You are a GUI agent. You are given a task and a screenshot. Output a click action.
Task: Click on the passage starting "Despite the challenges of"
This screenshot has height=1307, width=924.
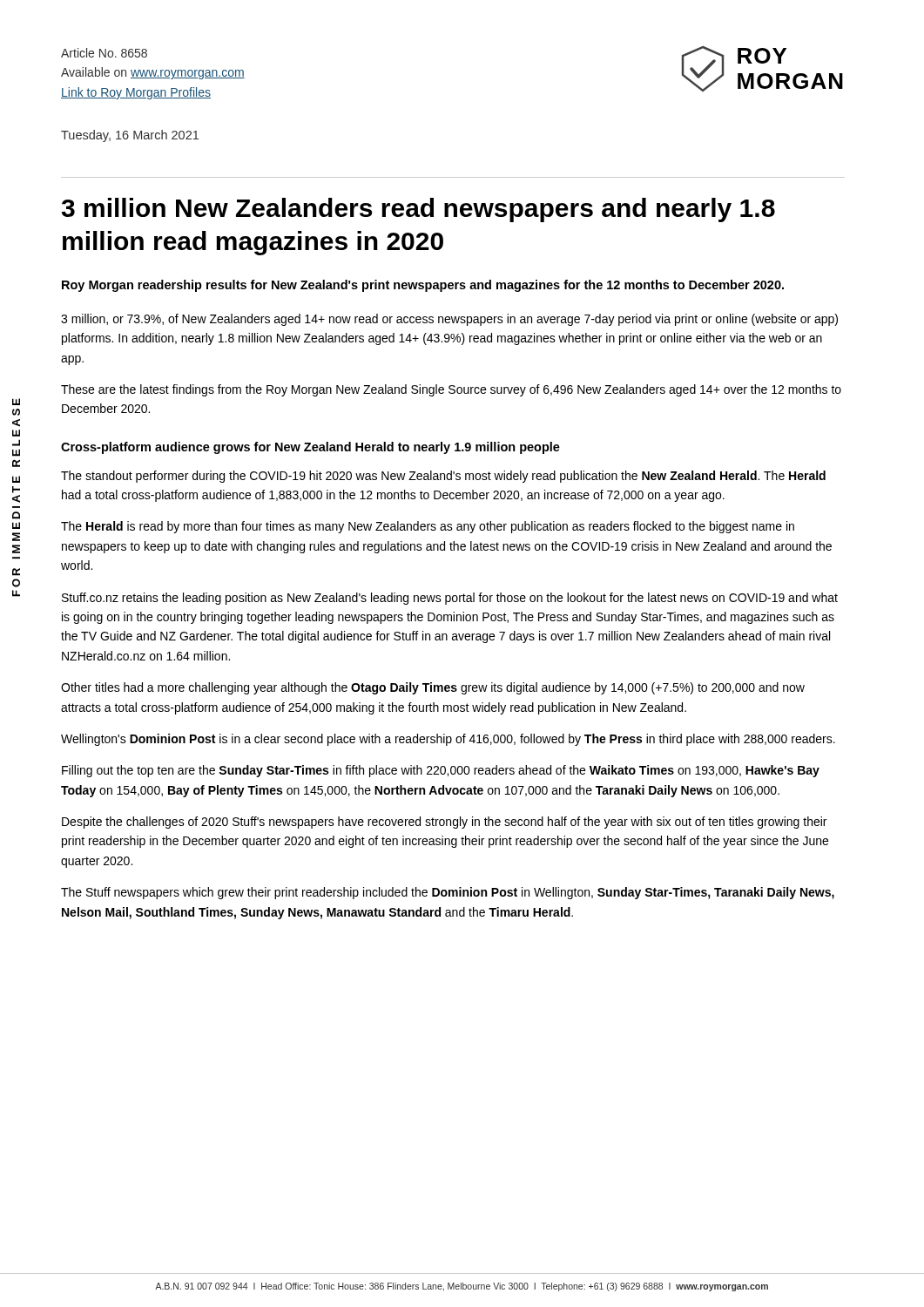[x=445, y=841]
